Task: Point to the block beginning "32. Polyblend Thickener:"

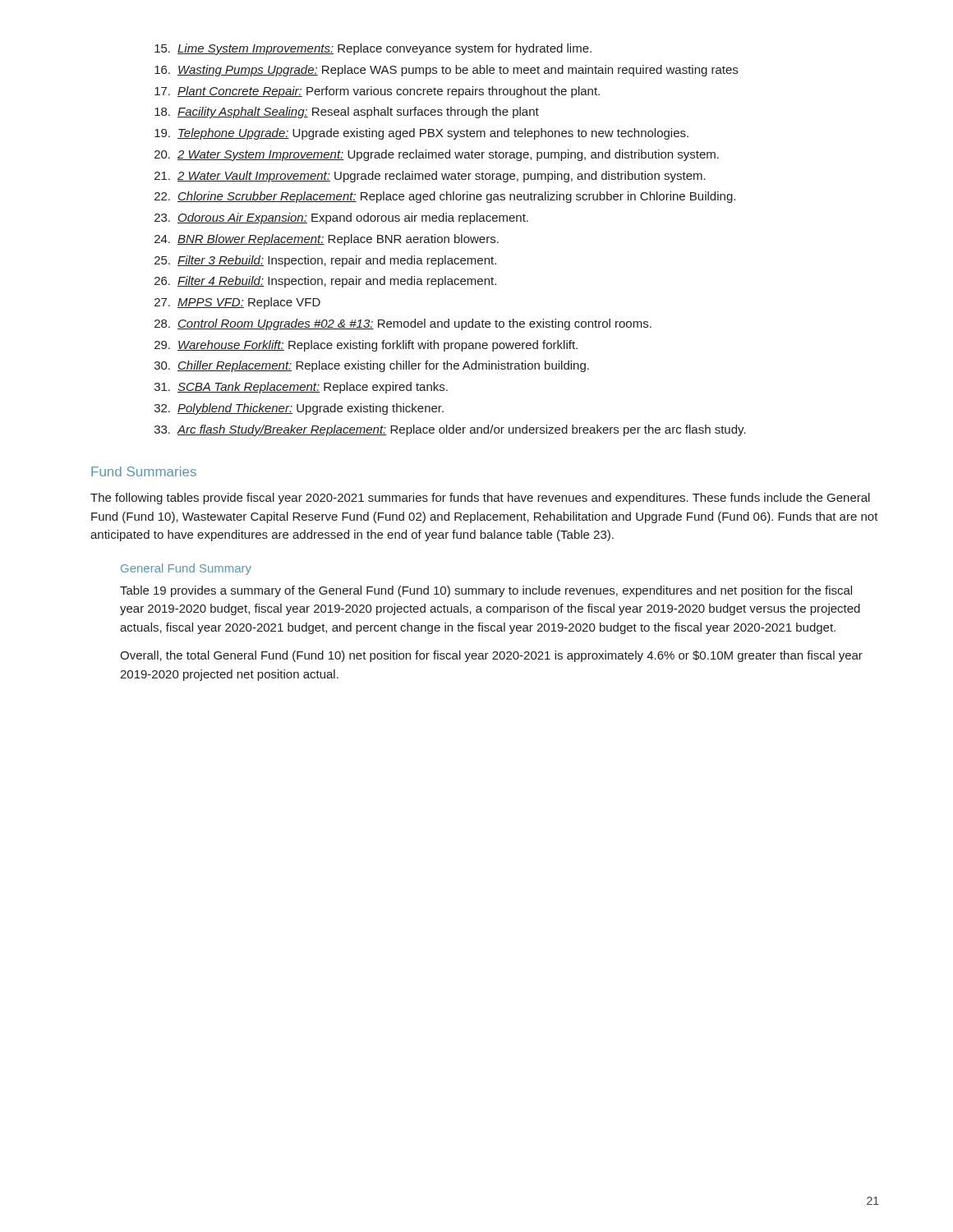Action: pos(299,409)
